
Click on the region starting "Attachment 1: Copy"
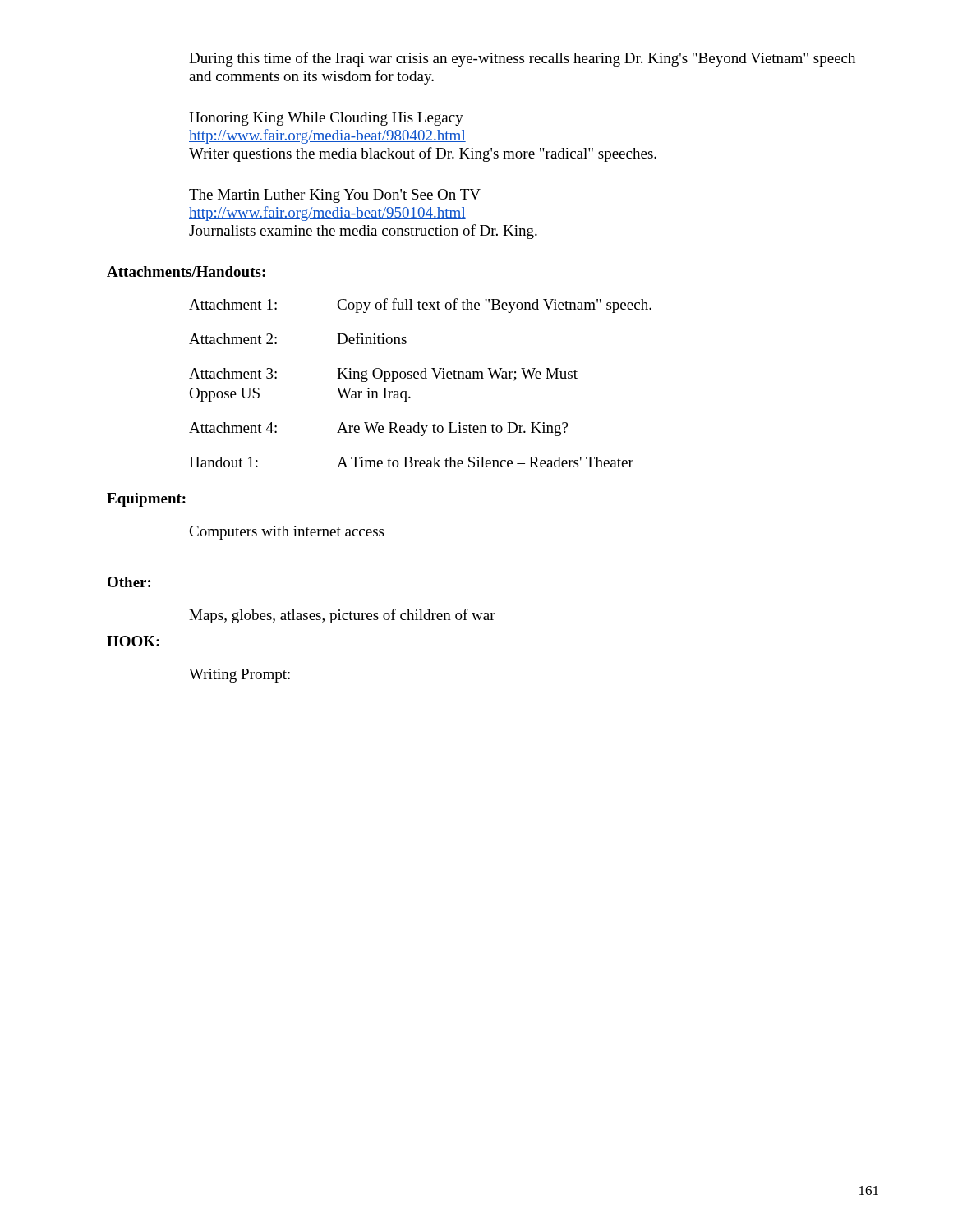pos(534,305)
